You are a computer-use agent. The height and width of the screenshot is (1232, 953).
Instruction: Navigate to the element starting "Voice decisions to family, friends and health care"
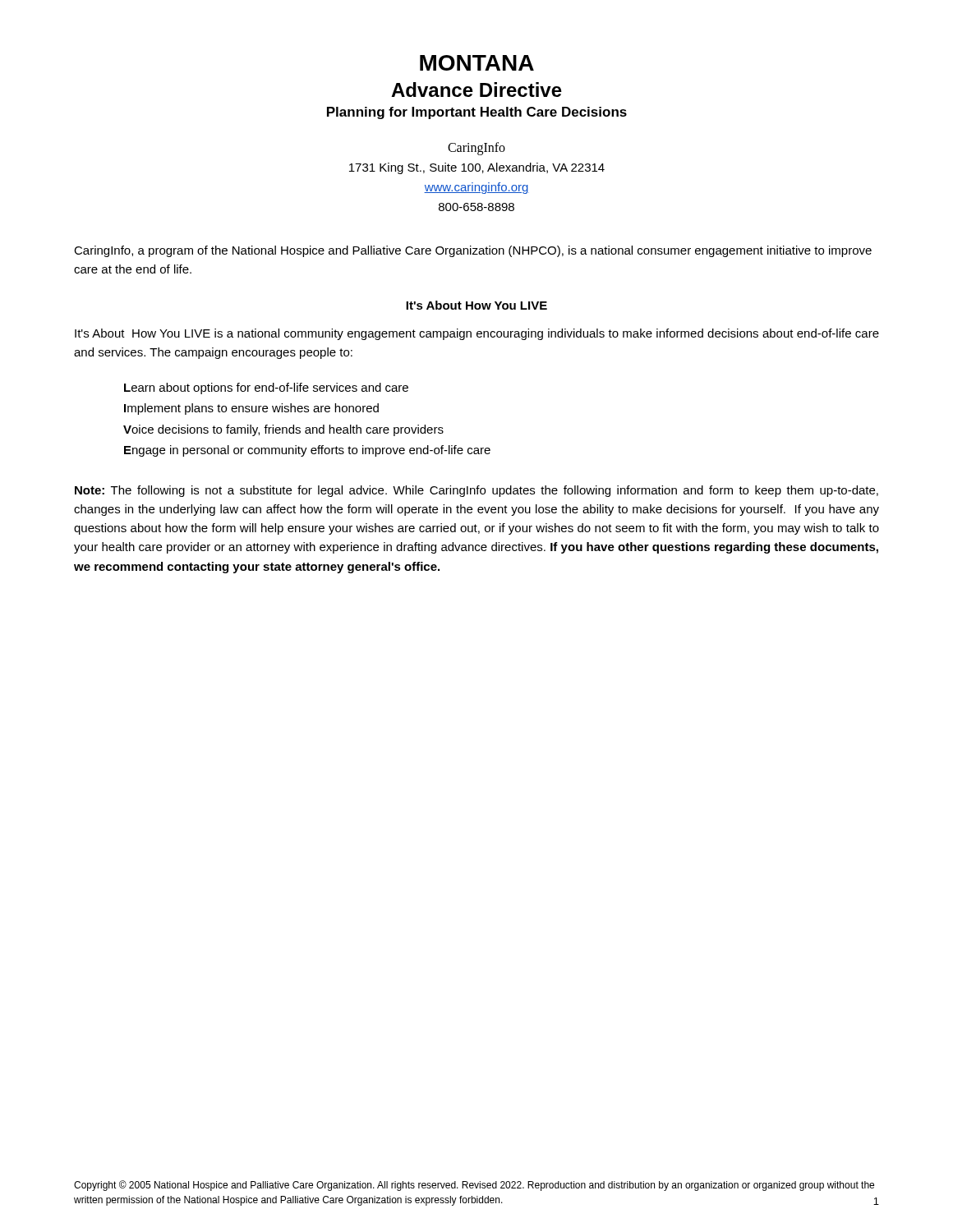[x=283, y=429]
